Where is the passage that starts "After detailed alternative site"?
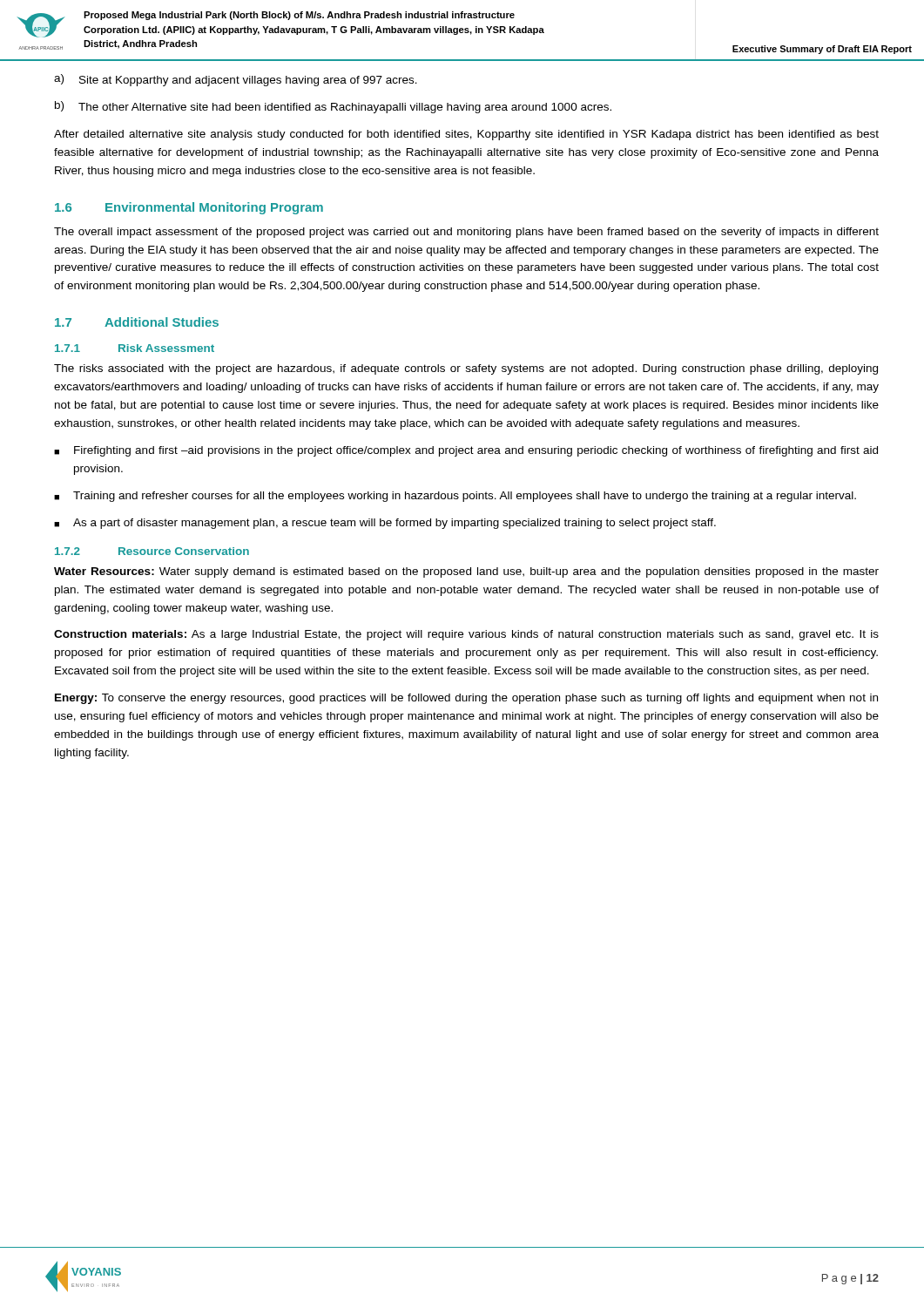 466,152
